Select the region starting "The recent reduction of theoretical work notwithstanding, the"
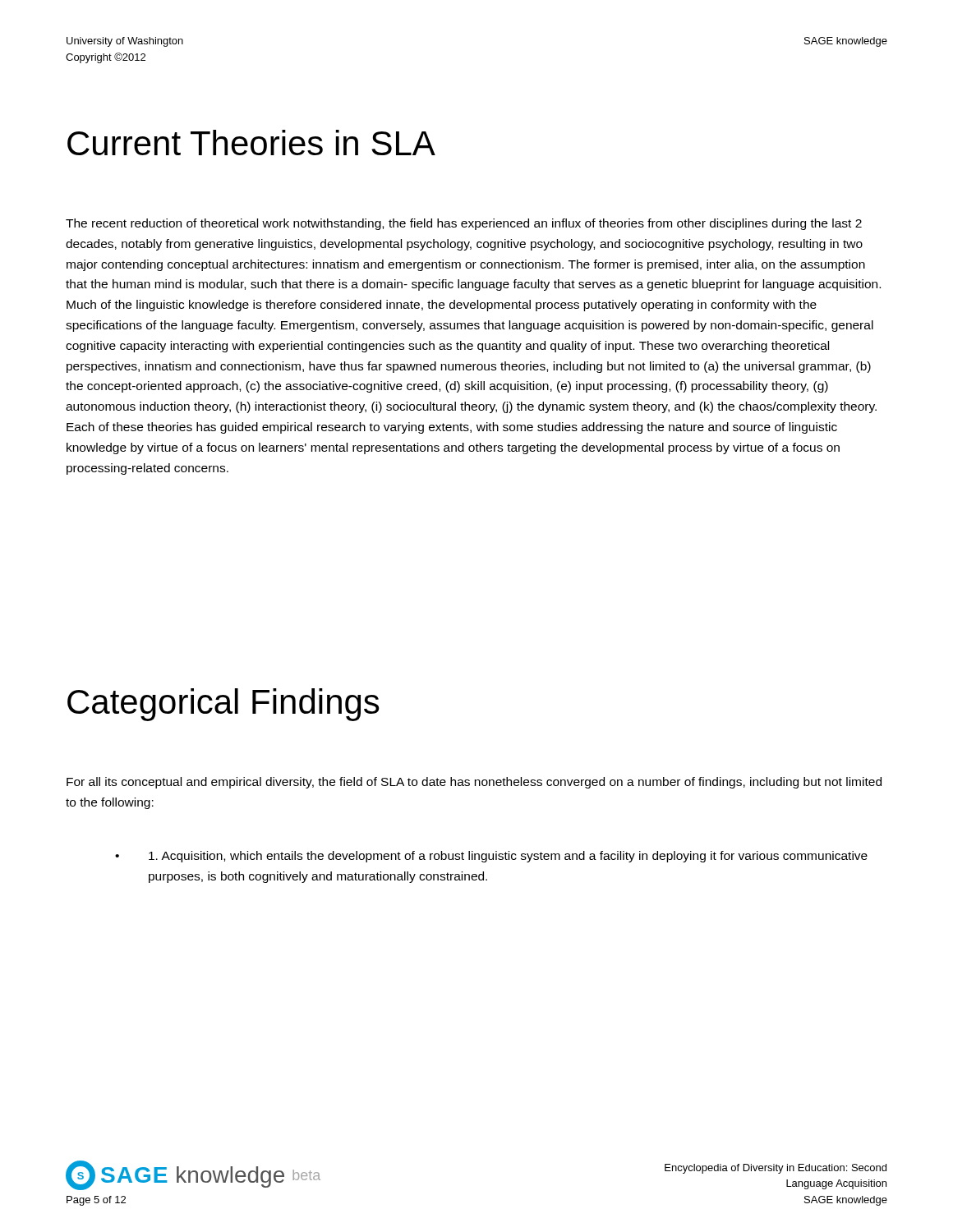 (x=474, y=345)
